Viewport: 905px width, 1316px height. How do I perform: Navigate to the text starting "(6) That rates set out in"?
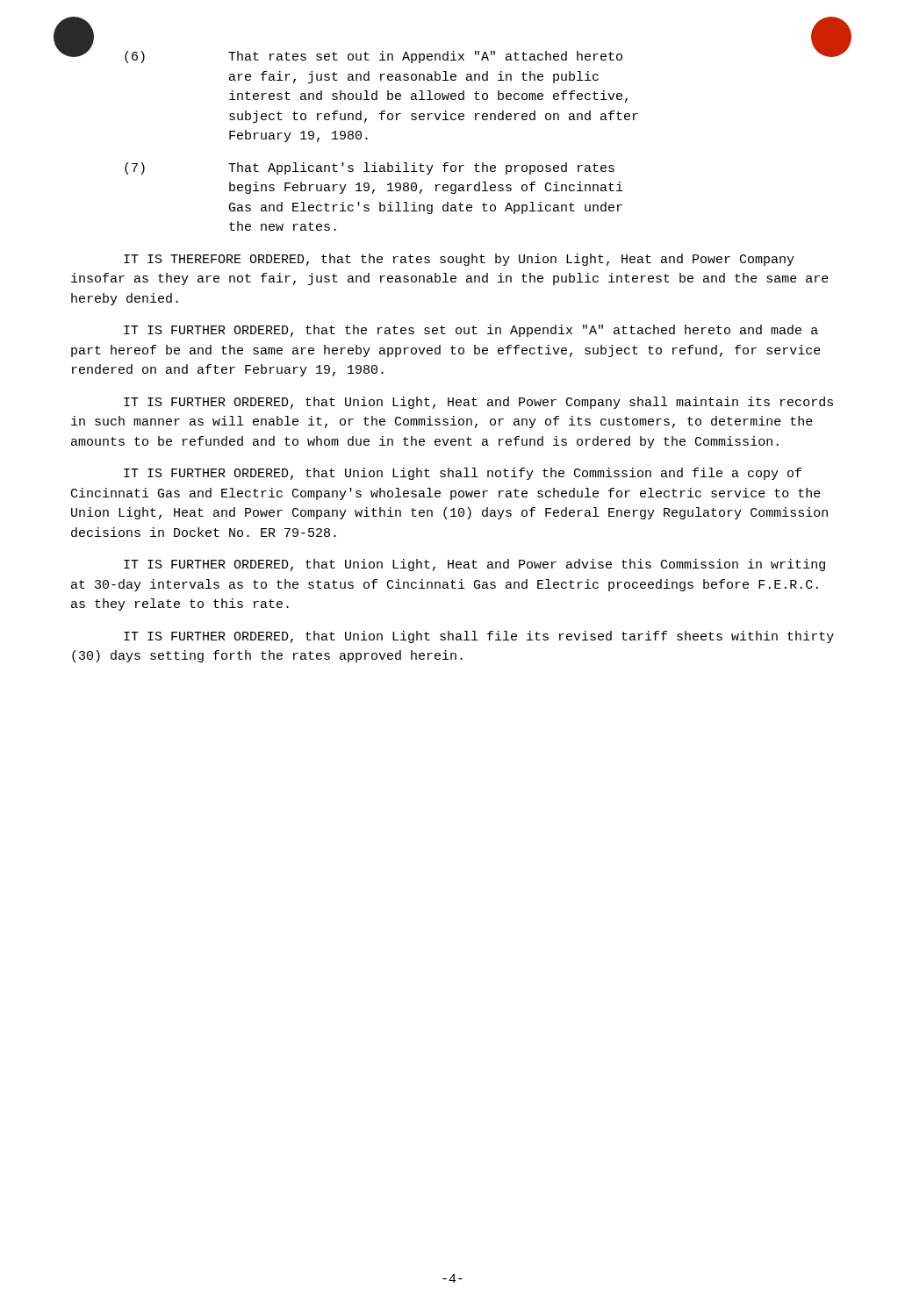coord(452,98)
